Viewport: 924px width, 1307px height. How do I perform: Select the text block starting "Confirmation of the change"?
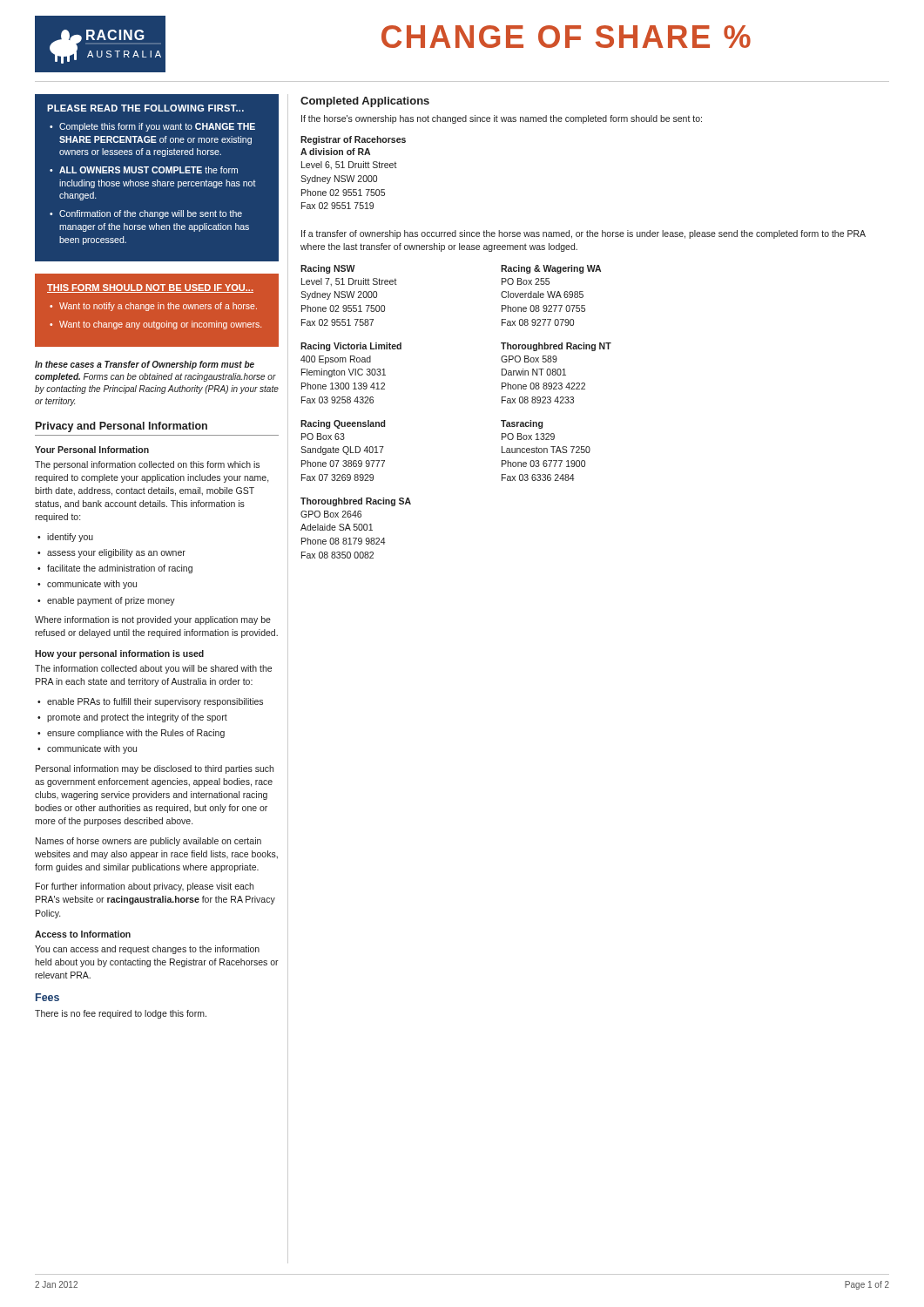tap(154, 226)
